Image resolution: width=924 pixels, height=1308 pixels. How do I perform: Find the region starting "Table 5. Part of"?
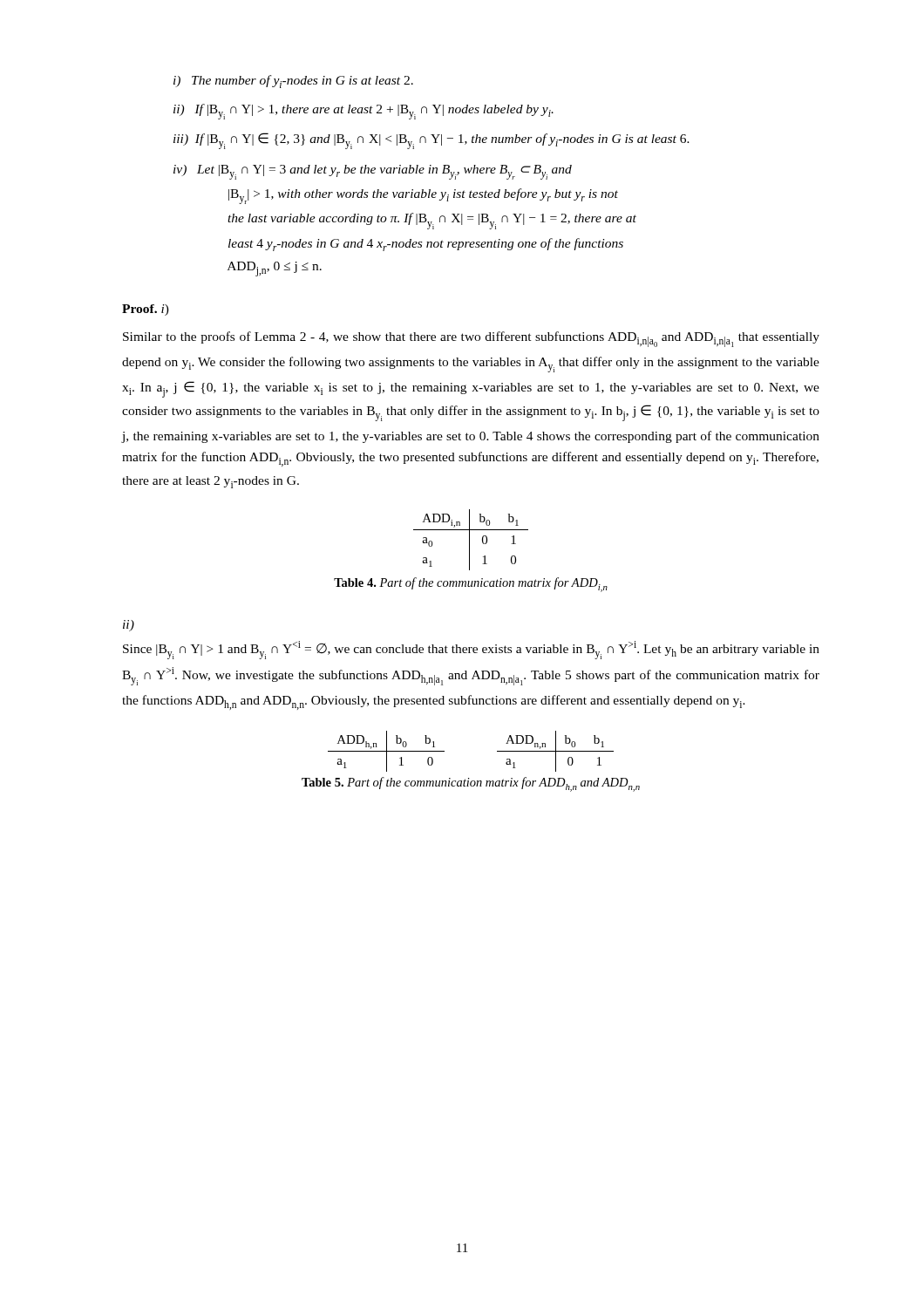click(x=471, y=784)
